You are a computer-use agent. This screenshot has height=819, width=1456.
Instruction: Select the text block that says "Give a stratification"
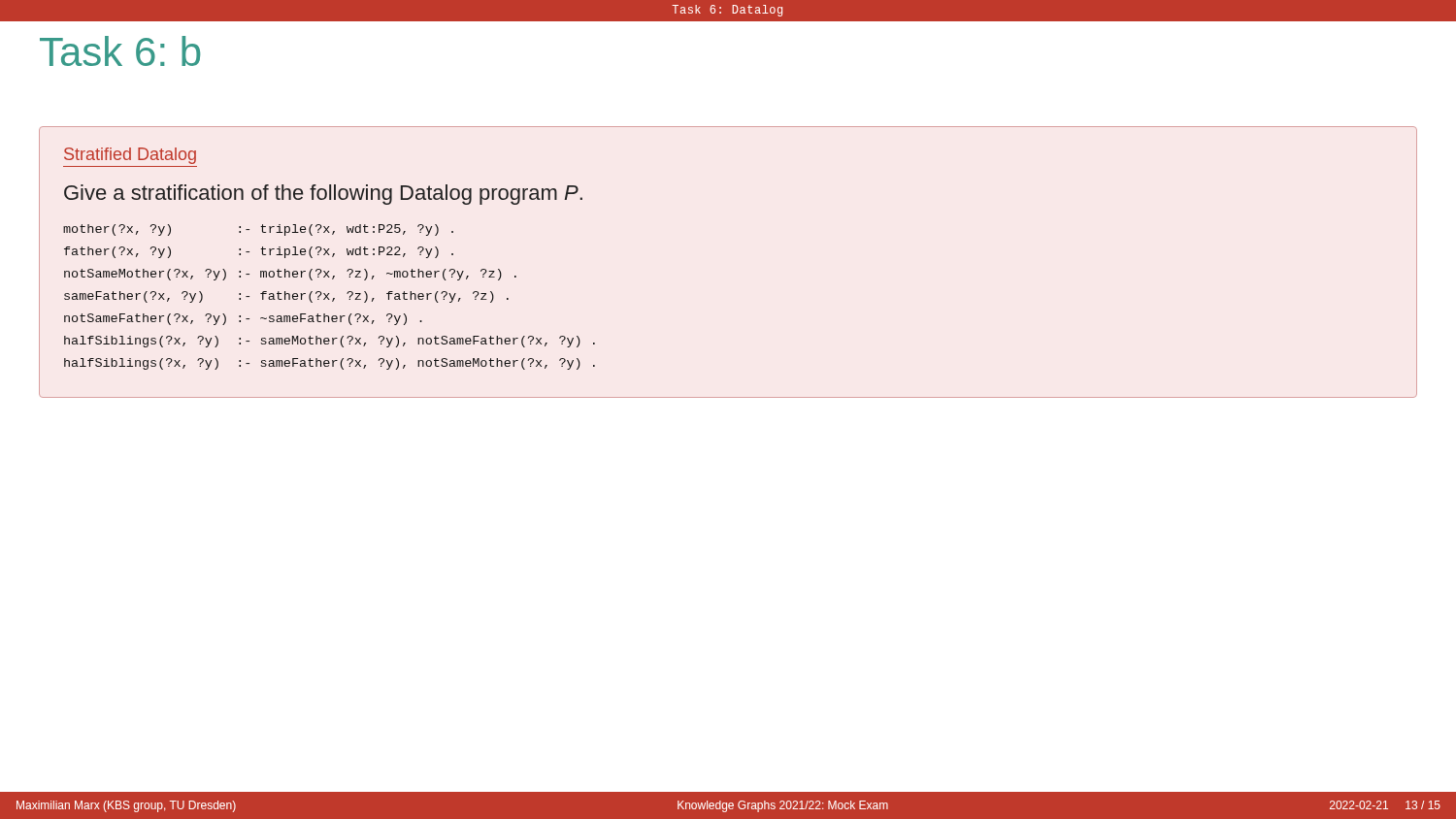coord(324,193)
